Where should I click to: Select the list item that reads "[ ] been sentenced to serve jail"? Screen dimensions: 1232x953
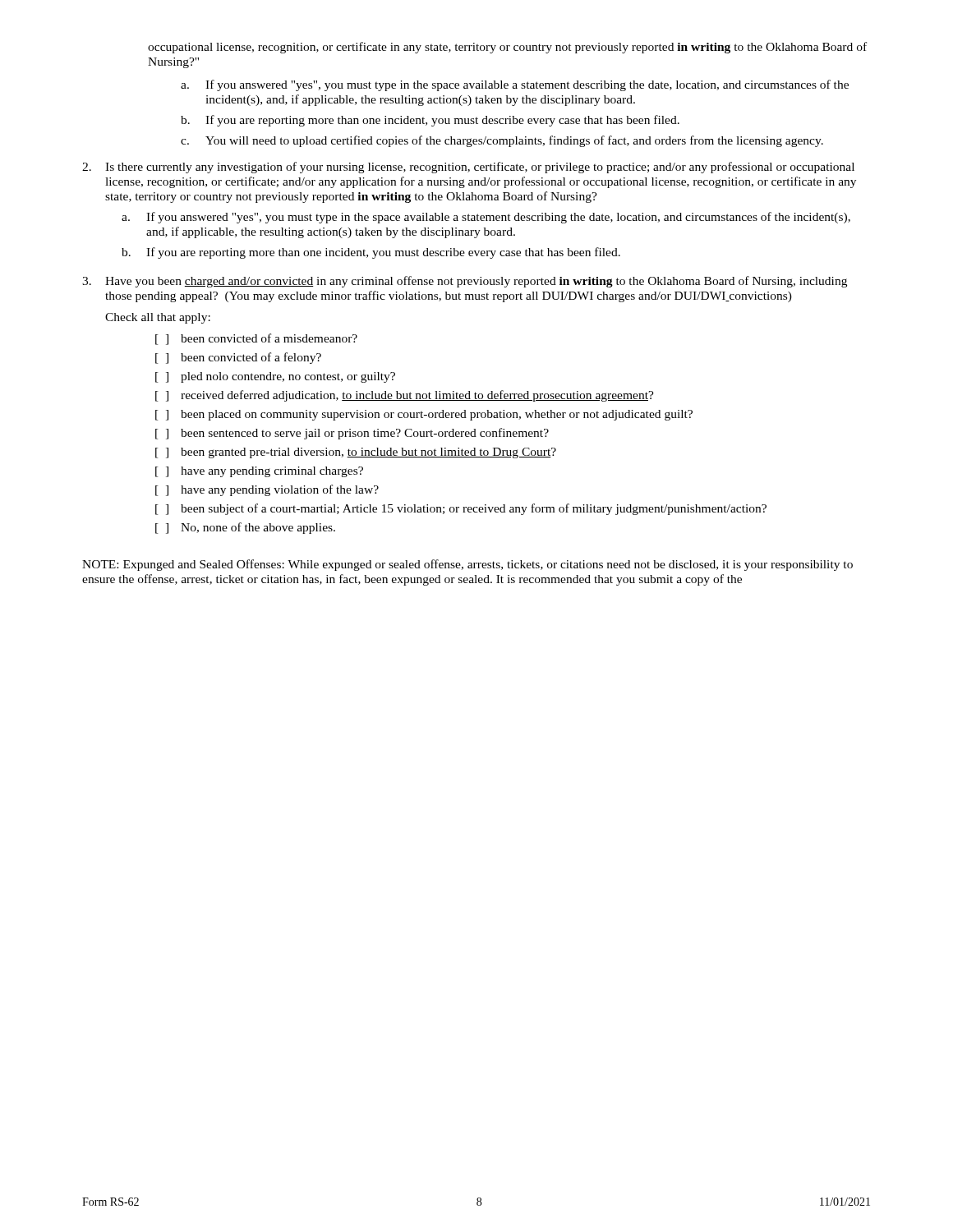513,433
